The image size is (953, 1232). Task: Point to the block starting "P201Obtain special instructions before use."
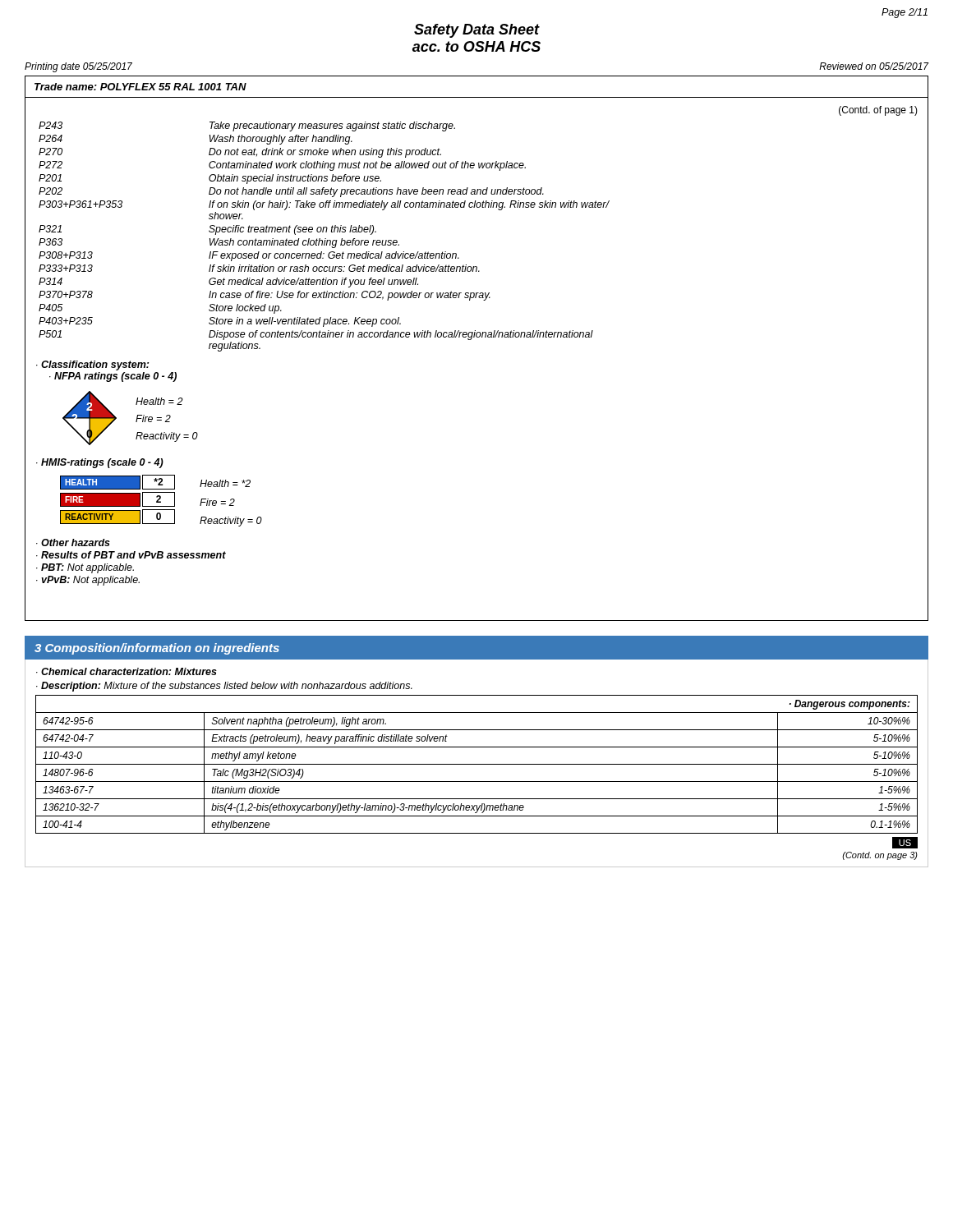coord(476,178)
